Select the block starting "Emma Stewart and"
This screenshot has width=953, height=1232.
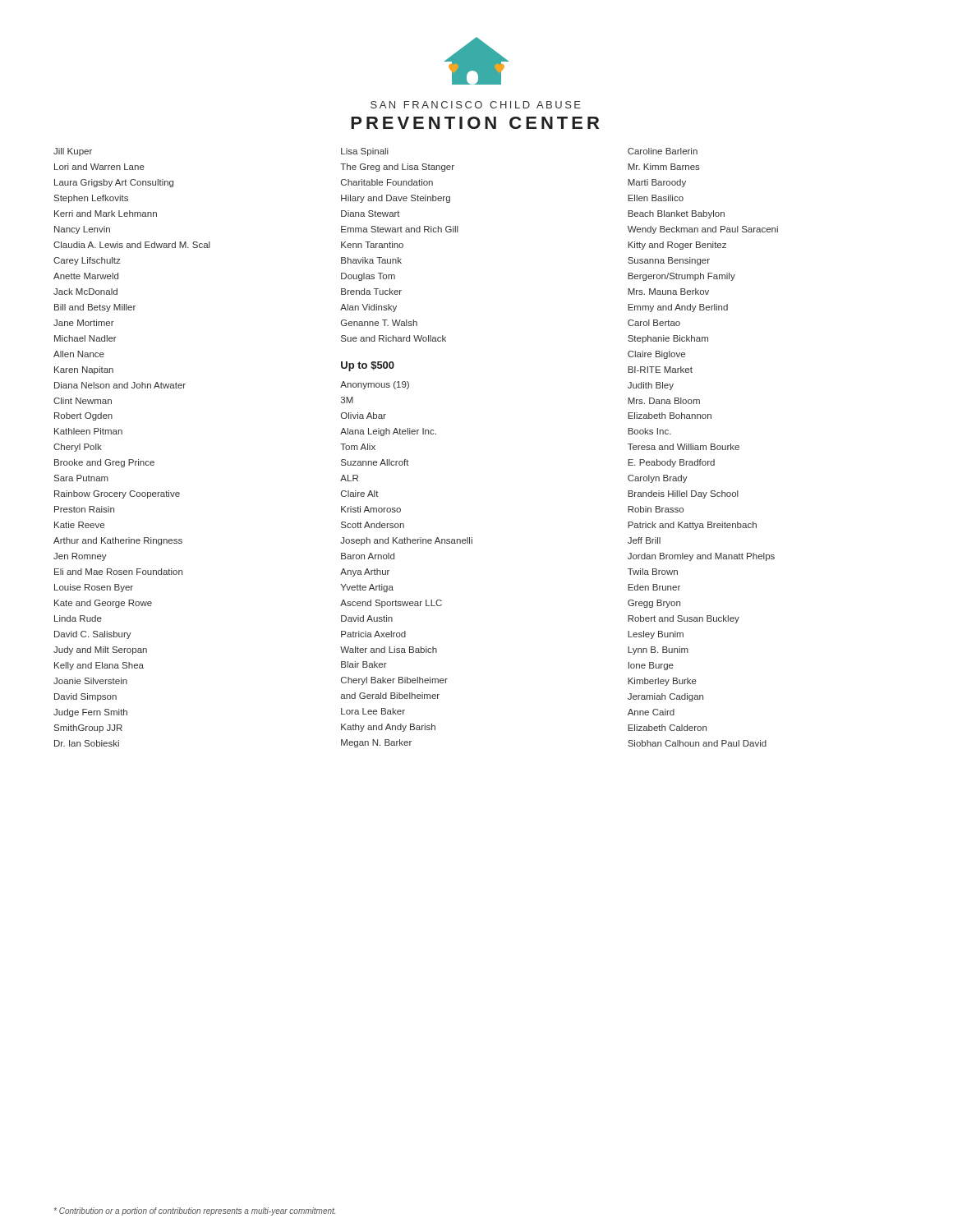(400, 229)
